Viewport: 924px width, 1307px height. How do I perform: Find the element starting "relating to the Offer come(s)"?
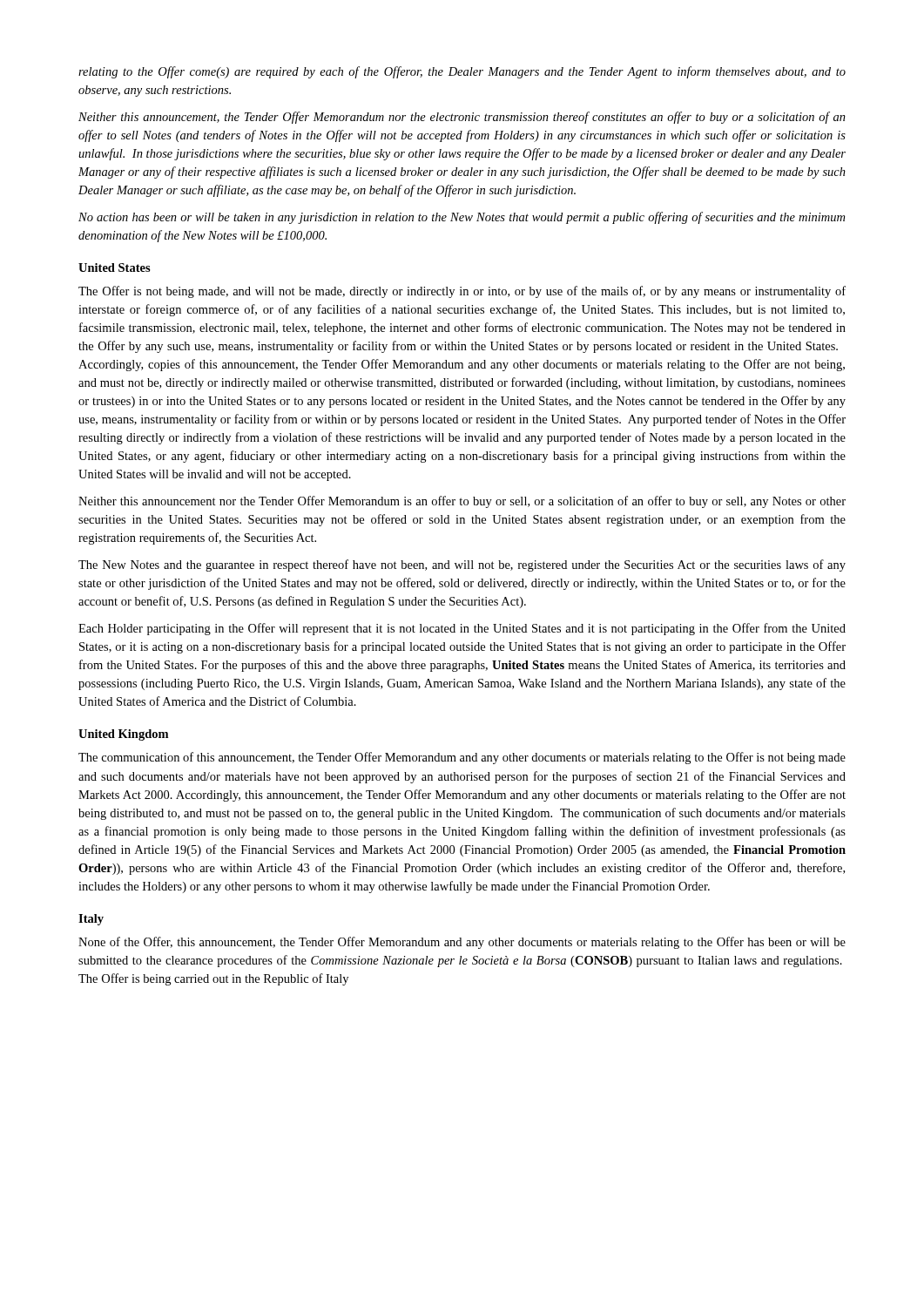(x=462, y=81)
